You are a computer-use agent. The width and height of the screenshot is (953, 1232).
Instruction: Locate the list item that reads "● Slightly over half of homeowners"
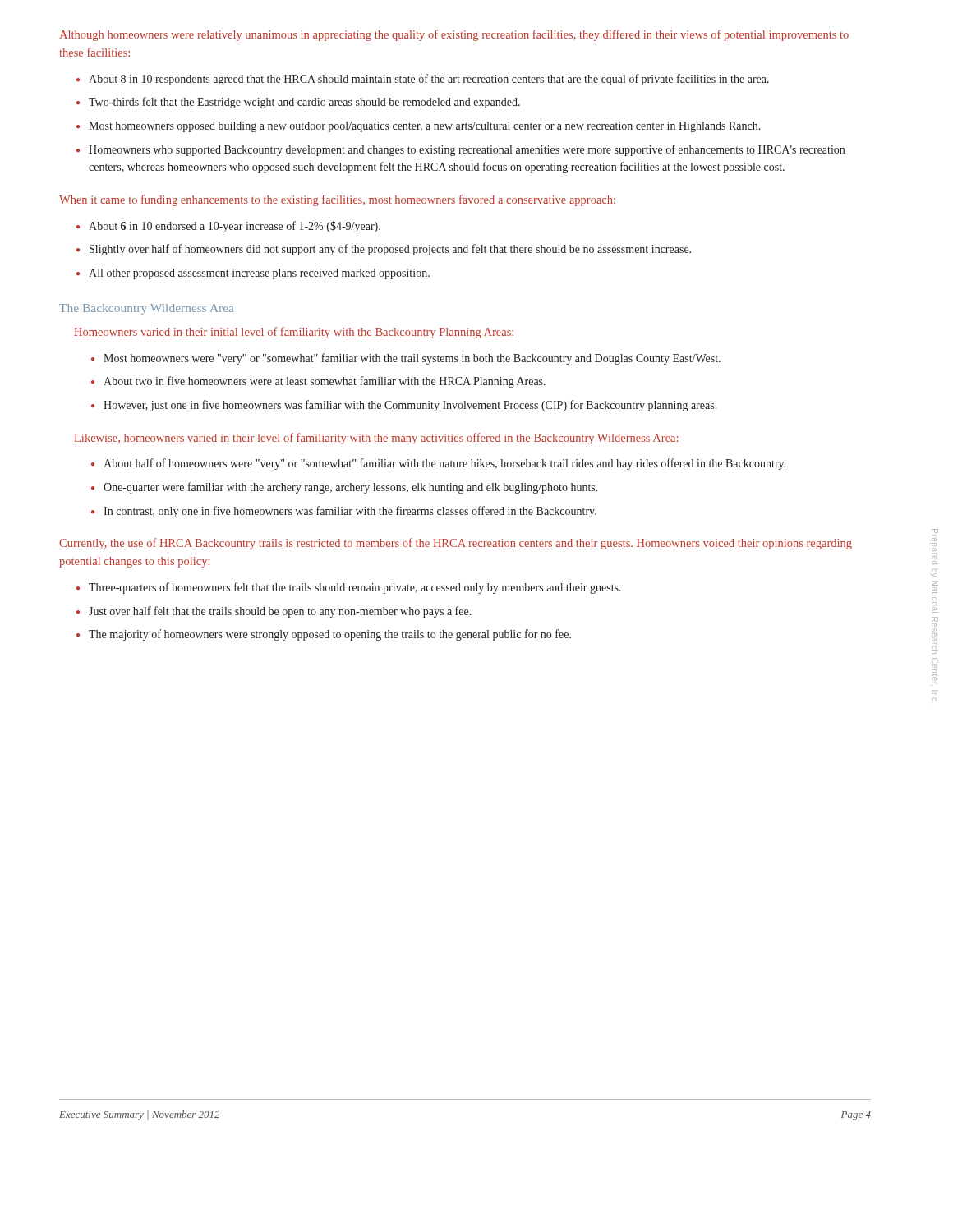[x=473, y=250]
